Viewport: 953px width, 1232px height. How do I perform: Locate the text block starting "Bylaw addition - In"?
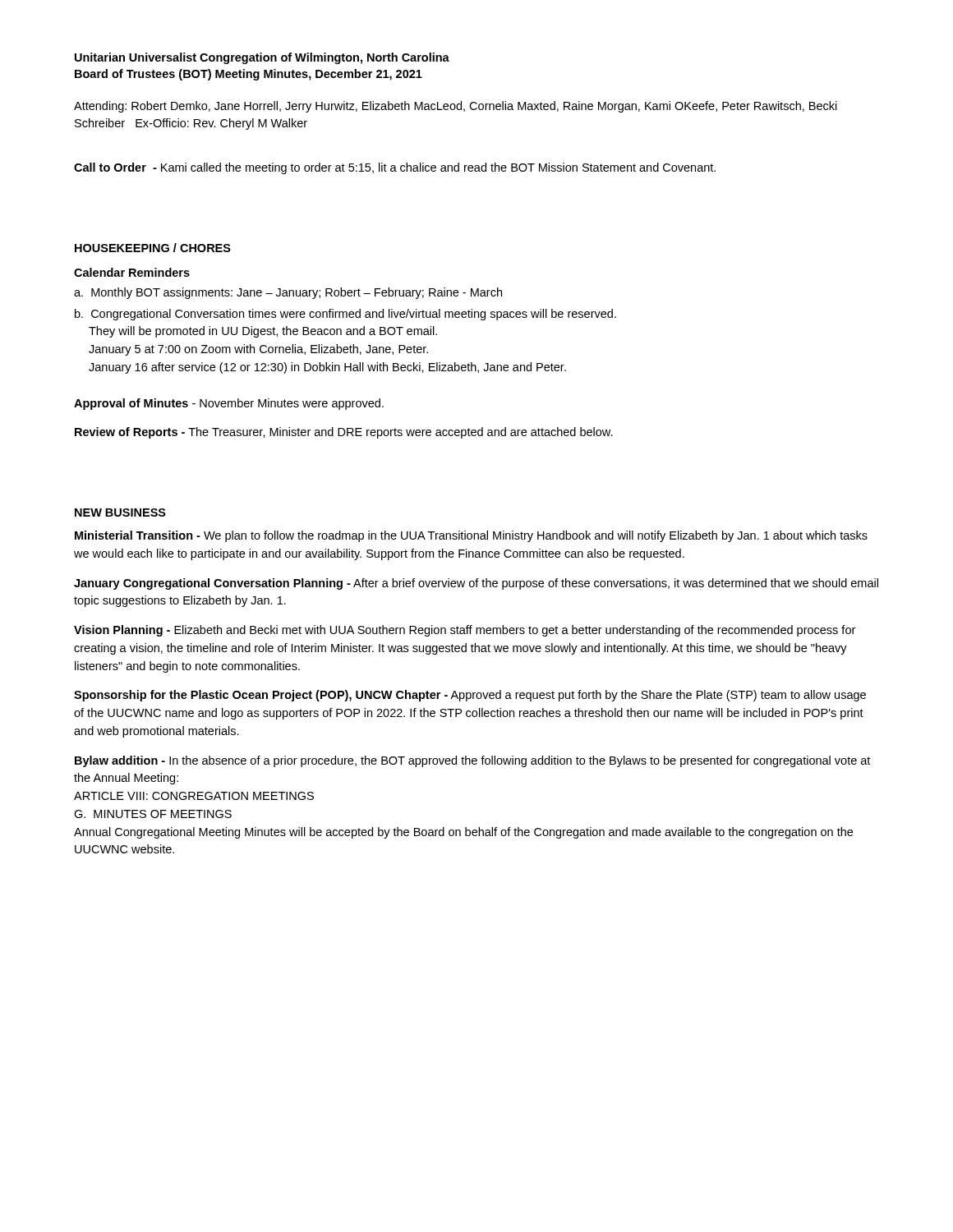472,761
